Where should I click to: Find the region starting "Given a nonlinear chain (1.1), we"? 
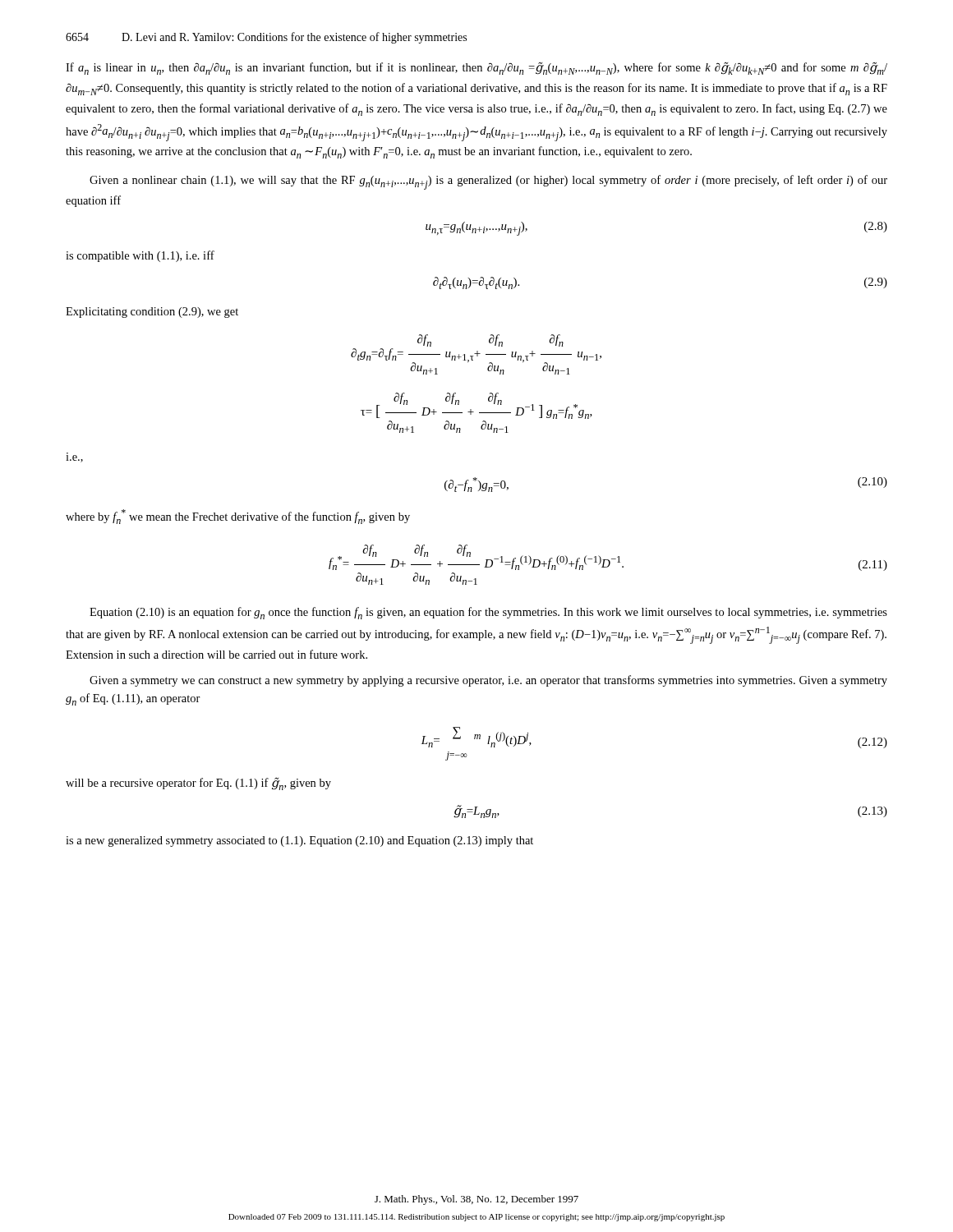476,190
